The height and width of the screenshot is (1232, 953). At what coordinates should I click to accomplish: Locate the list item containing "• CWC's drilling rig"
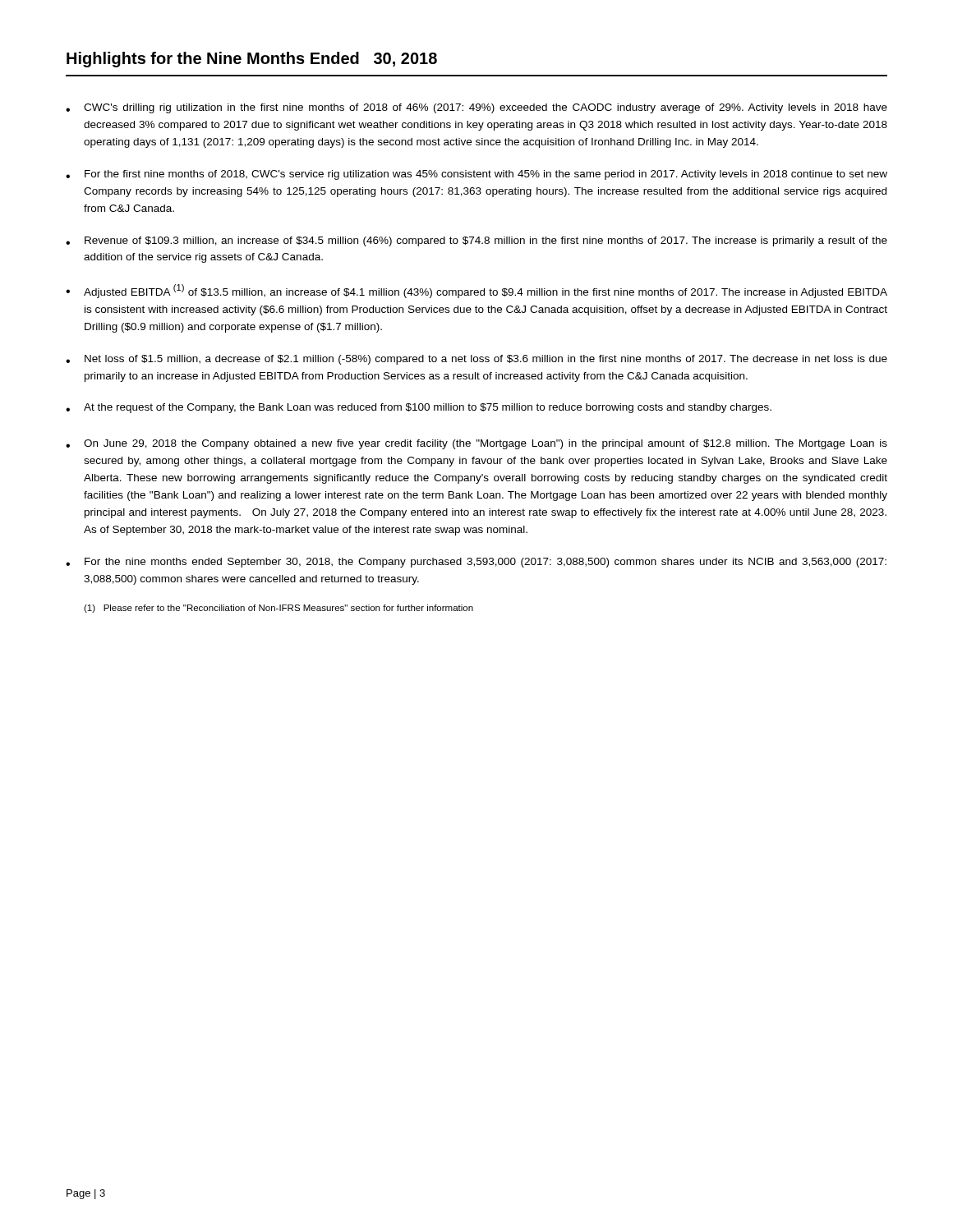[x=476, y=125]
